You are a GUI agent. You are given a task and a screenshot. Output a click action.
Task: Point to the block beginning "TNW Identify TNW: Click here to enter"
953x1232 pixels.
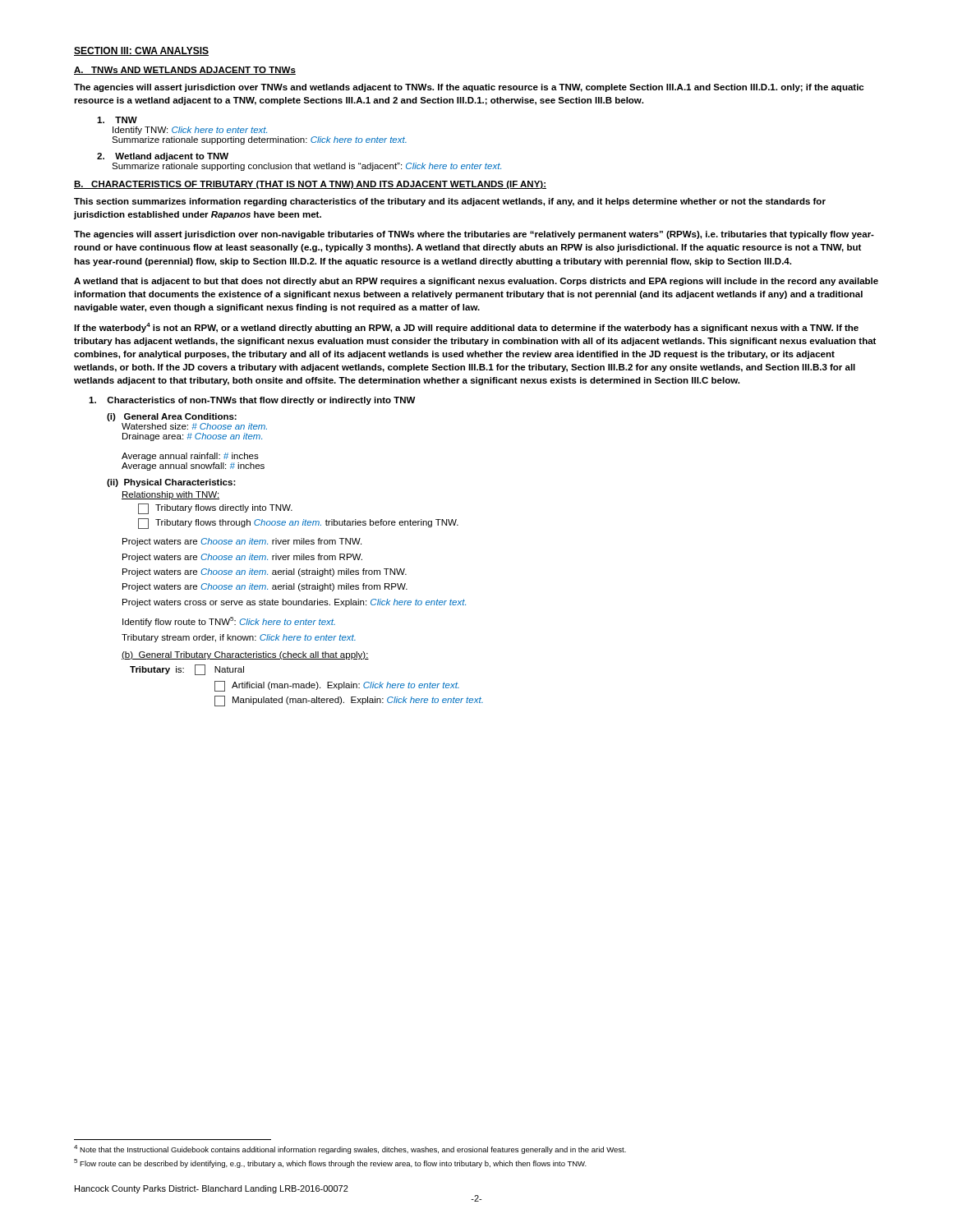pos(252,130)
